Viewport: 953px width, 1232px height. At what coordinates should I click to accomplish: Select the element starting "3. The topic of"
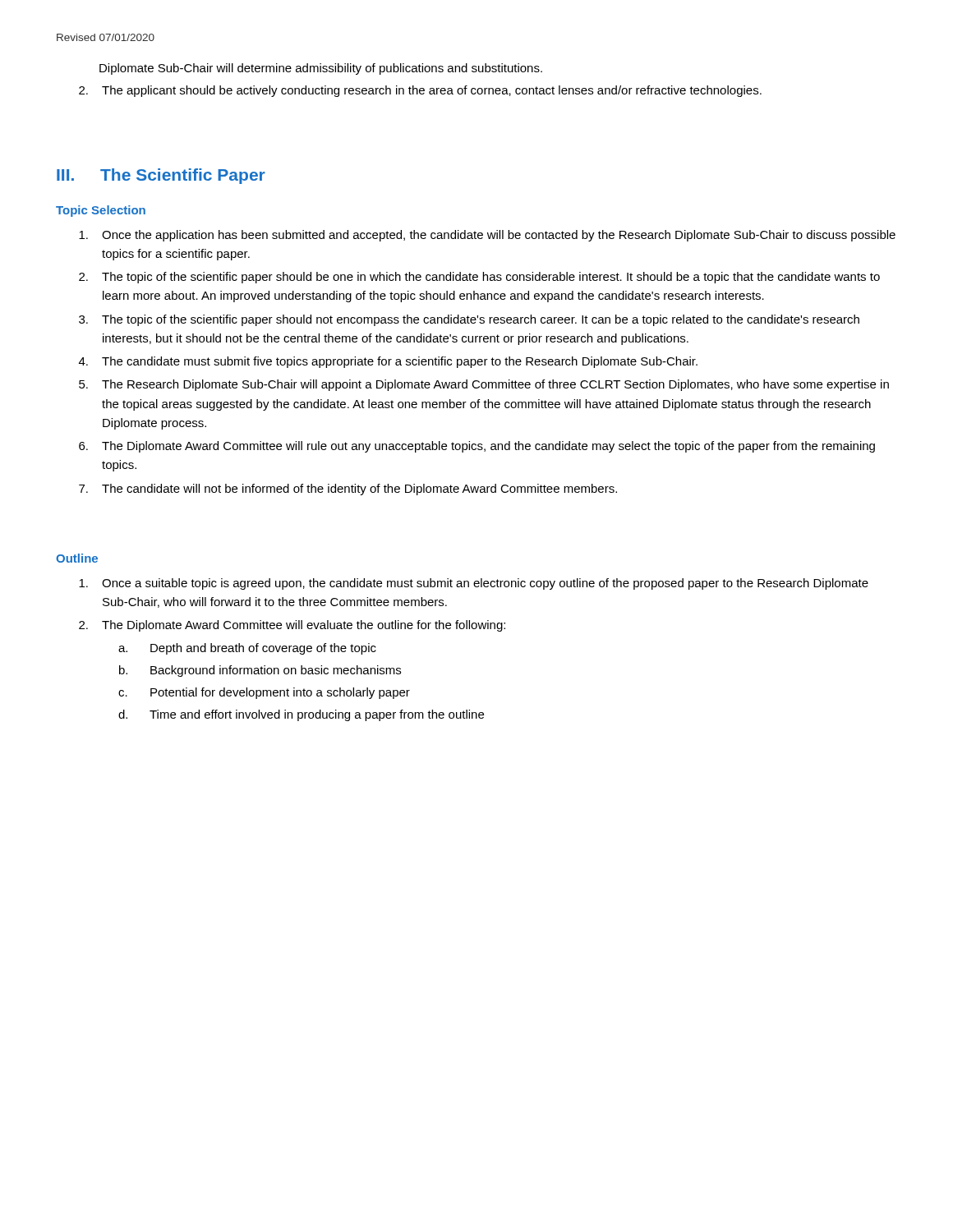point(476,328)
